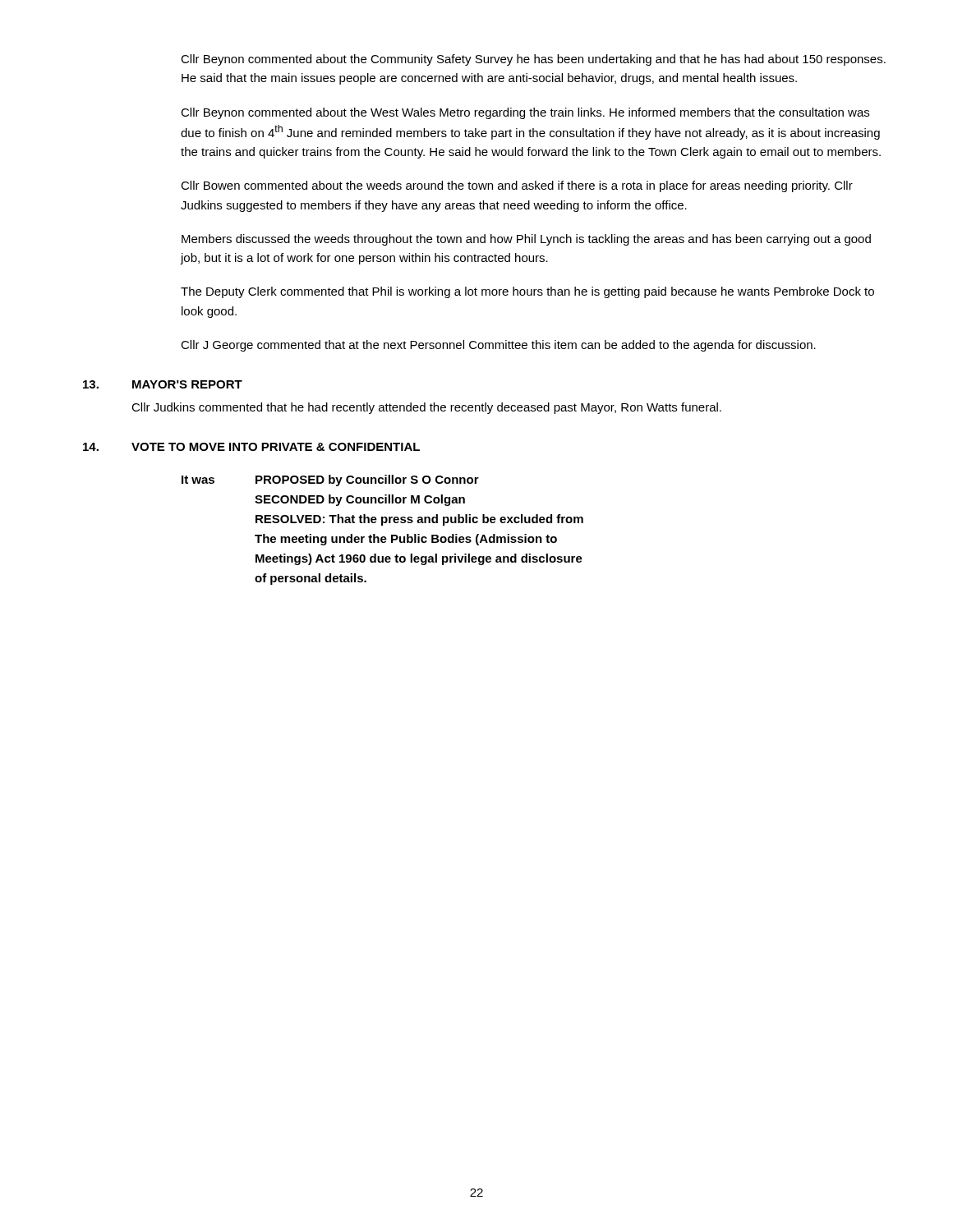
Task: Click on the text block with the text "Cllr Judkins commented"
Action: [x=427, y=407]
